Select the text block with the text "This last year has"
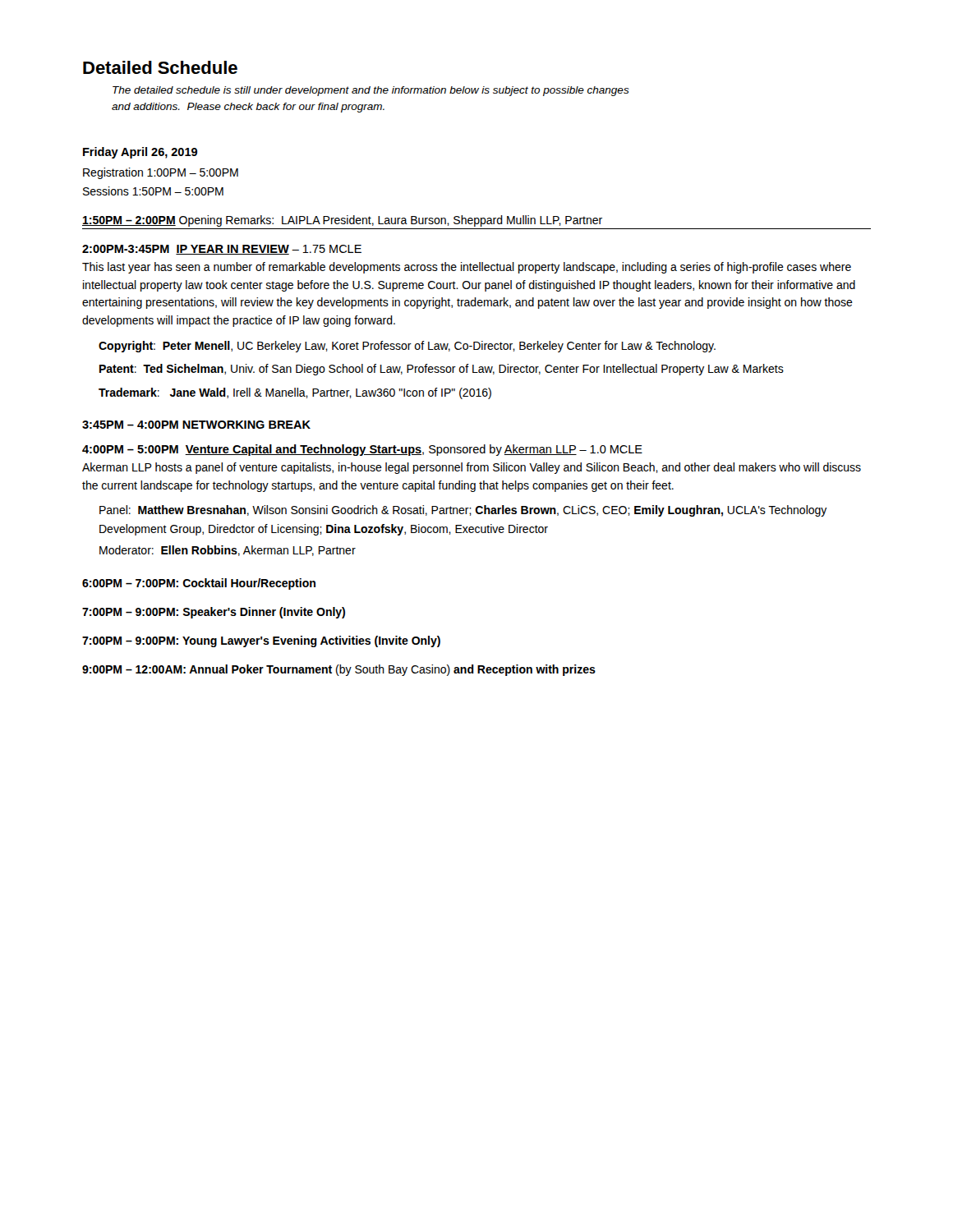This screenshot has height=1232, width=953. [x=469, y=294]
